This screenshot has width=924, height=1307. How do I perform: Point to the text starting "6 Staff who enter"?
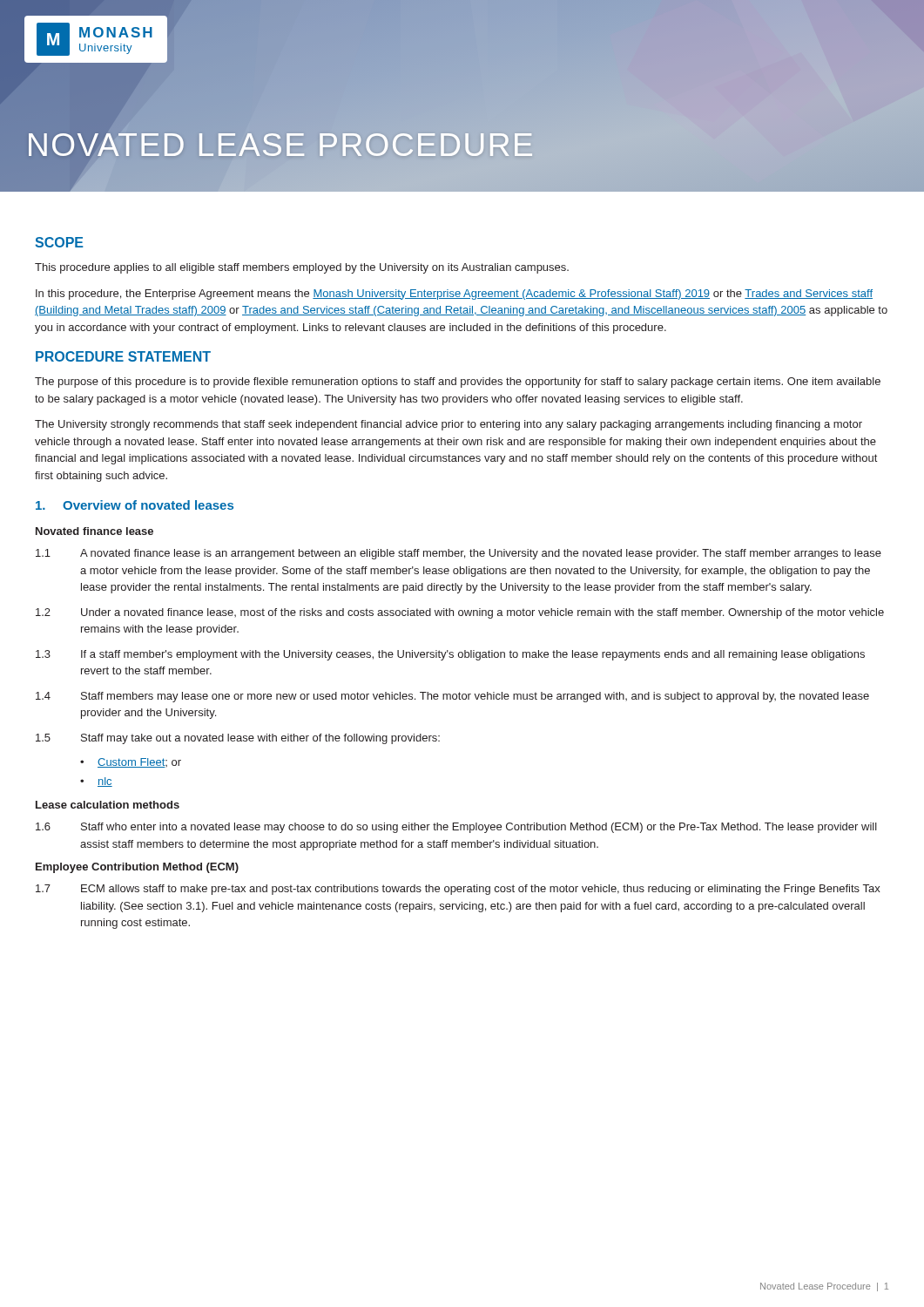coord(462,835)
